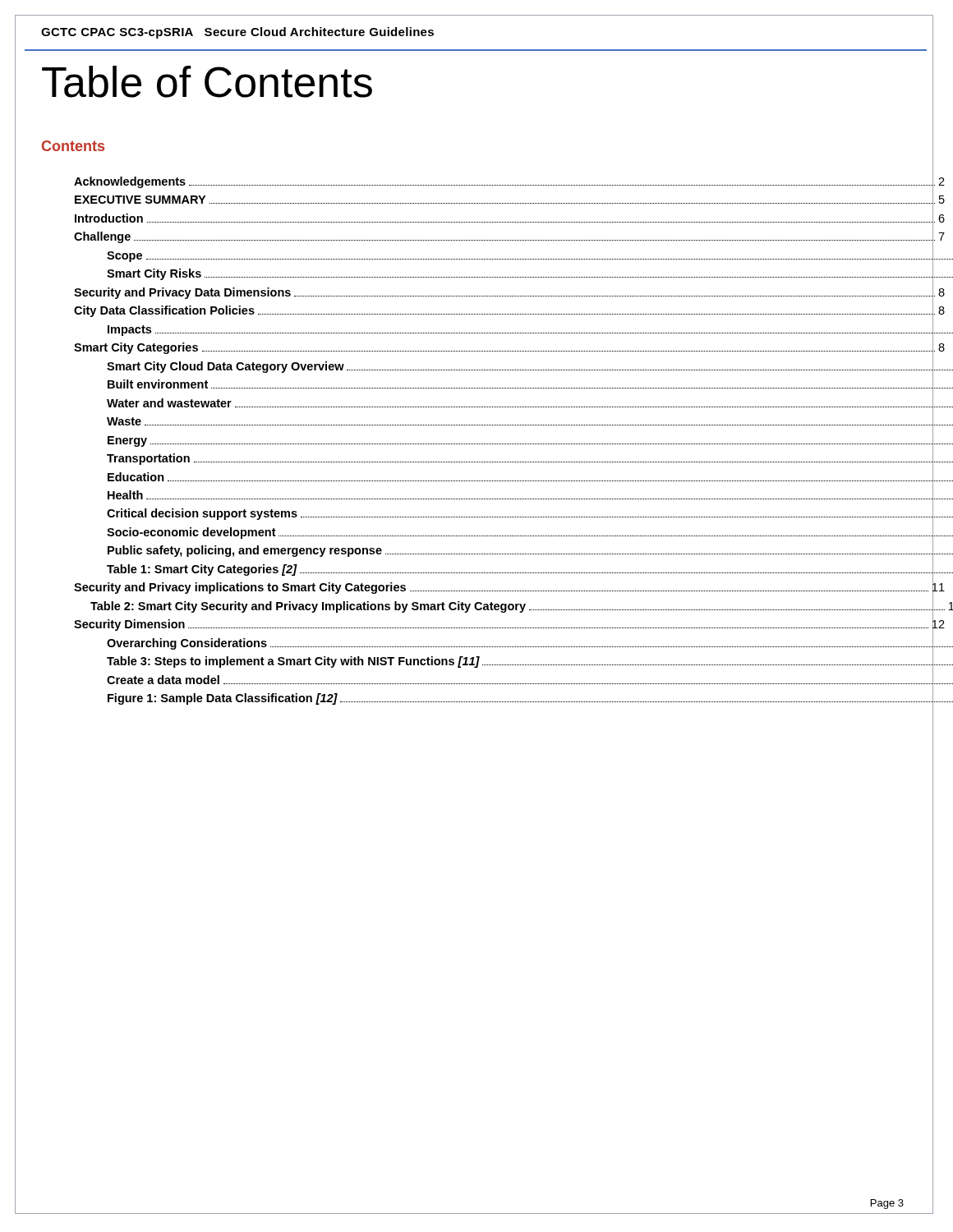Navigate to the text block starting "Challenge 7"

[x=509, y=237]
